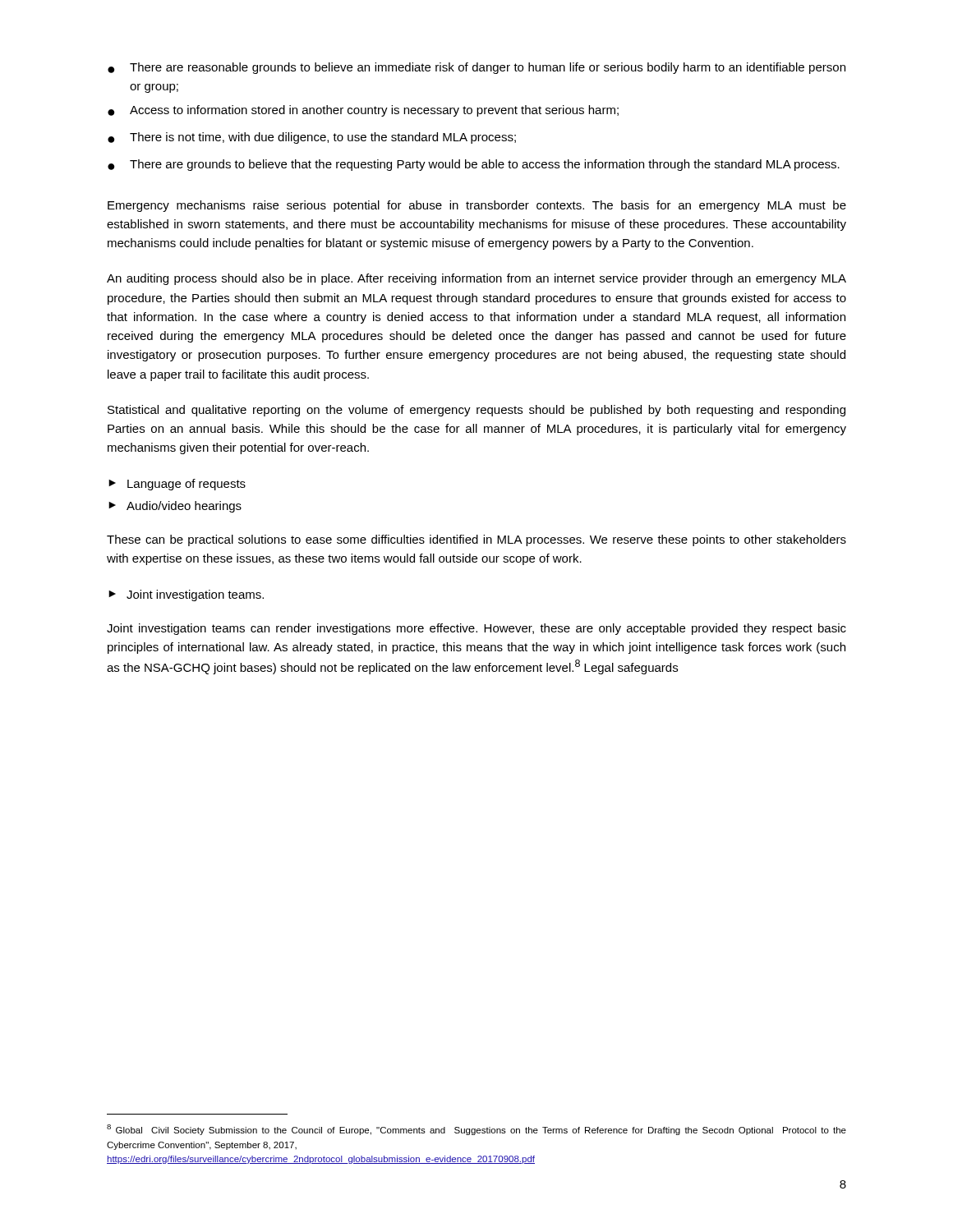
Task: Locate the list item containing "► Language of requests"
Action: (177, 485)
